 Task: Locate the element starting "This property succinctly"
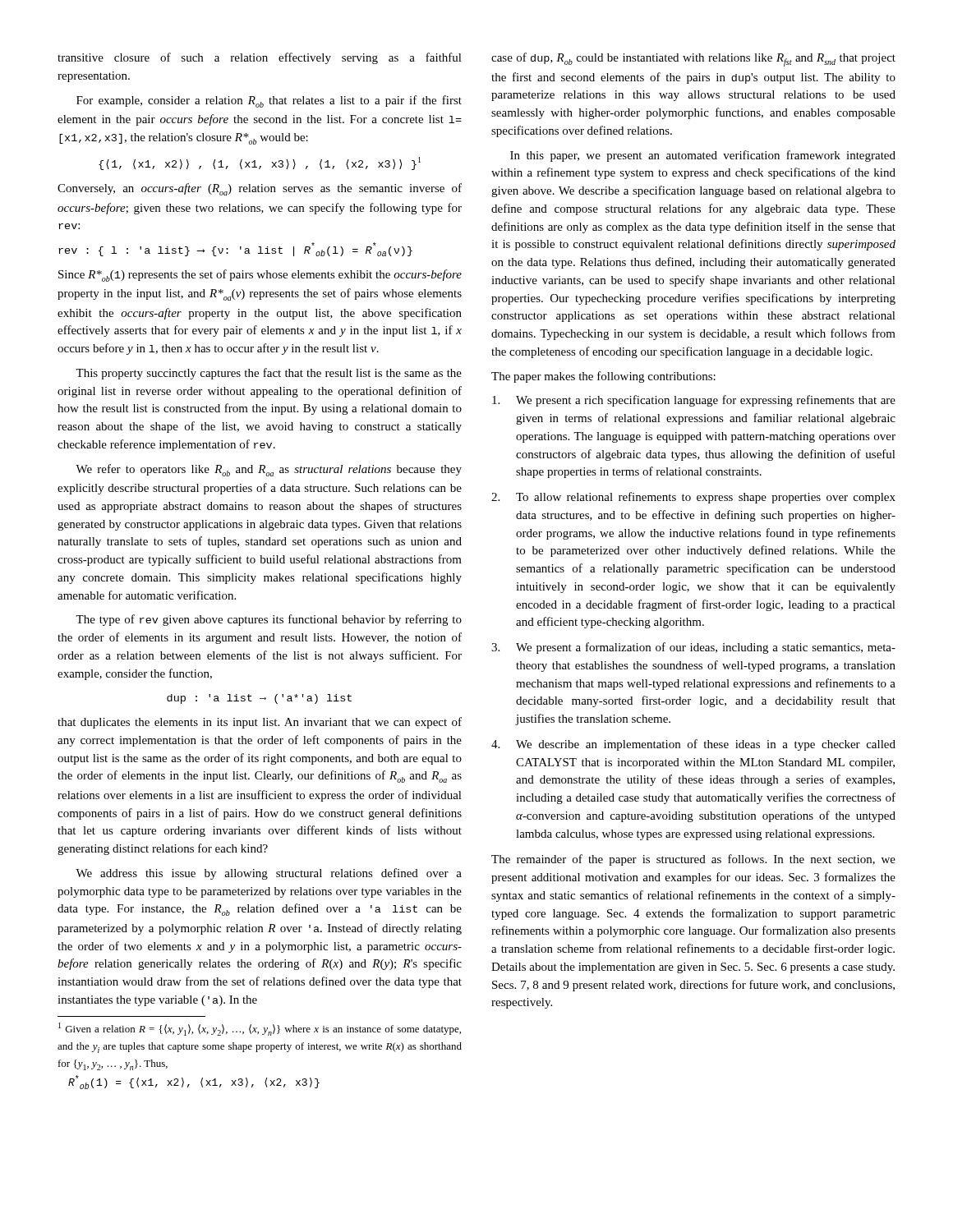click(x=260, y=409)
